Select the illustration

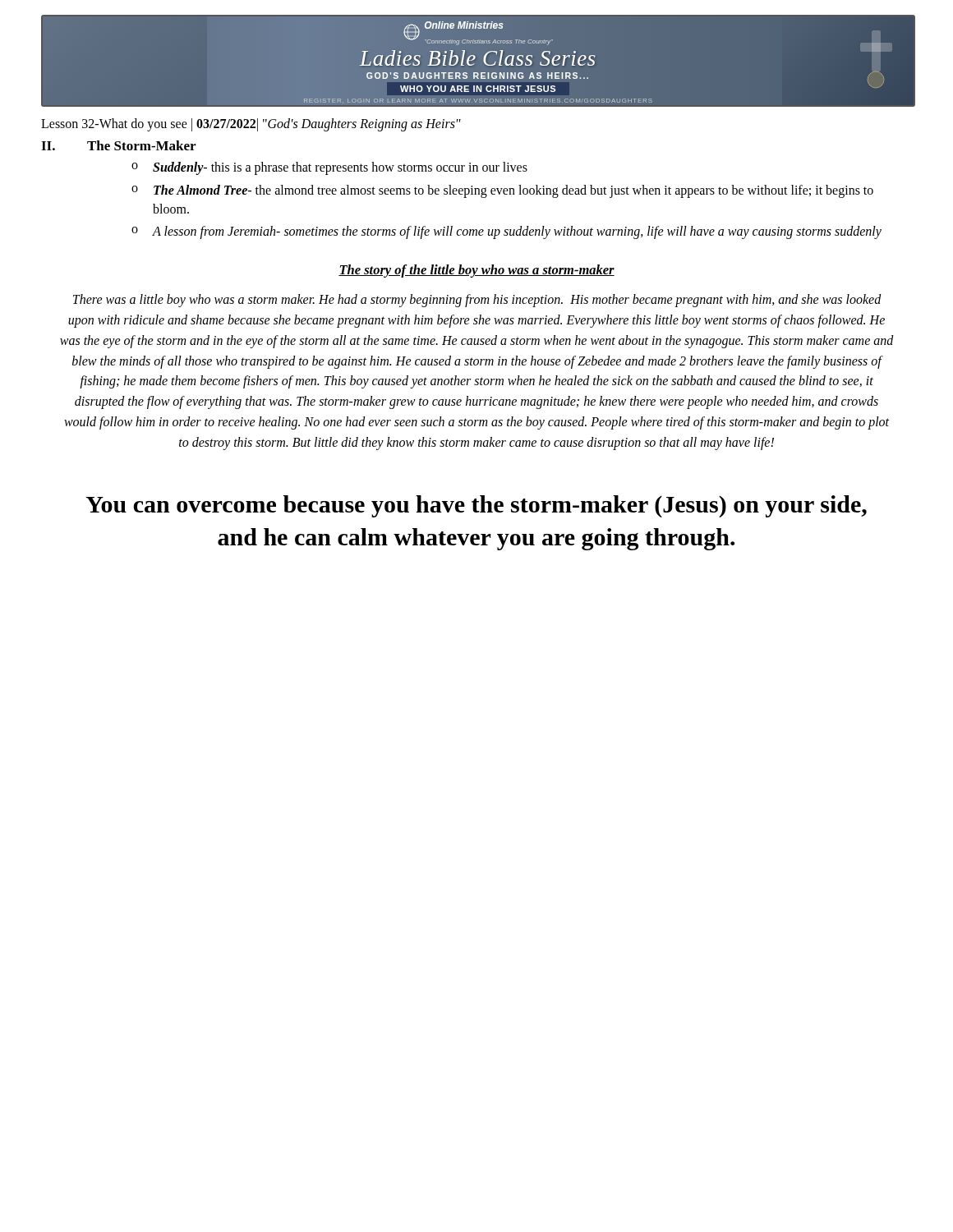pos(478,61)
